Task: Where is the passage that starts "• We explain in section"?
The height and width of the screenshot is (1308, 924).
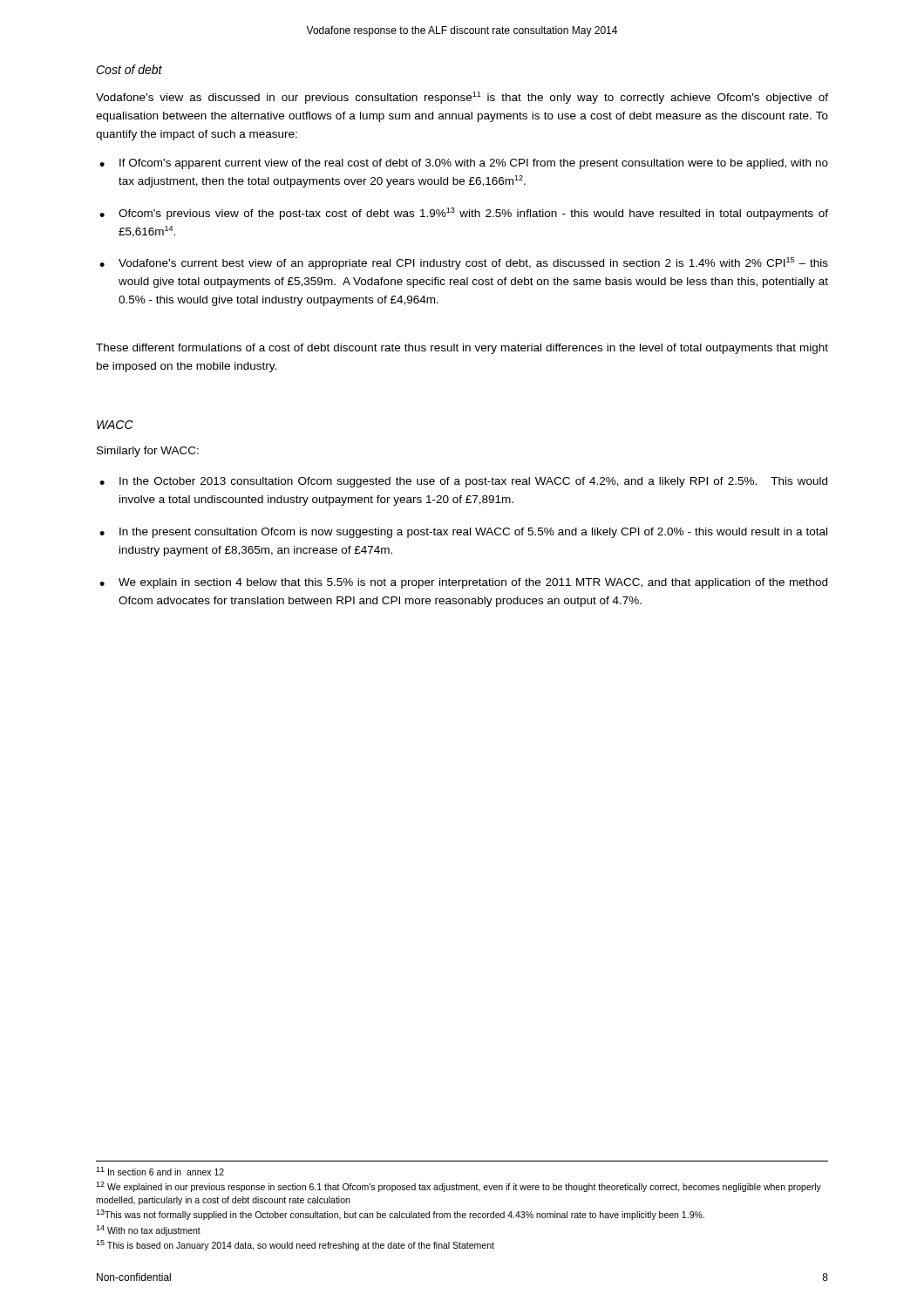Action: [462, 592]
